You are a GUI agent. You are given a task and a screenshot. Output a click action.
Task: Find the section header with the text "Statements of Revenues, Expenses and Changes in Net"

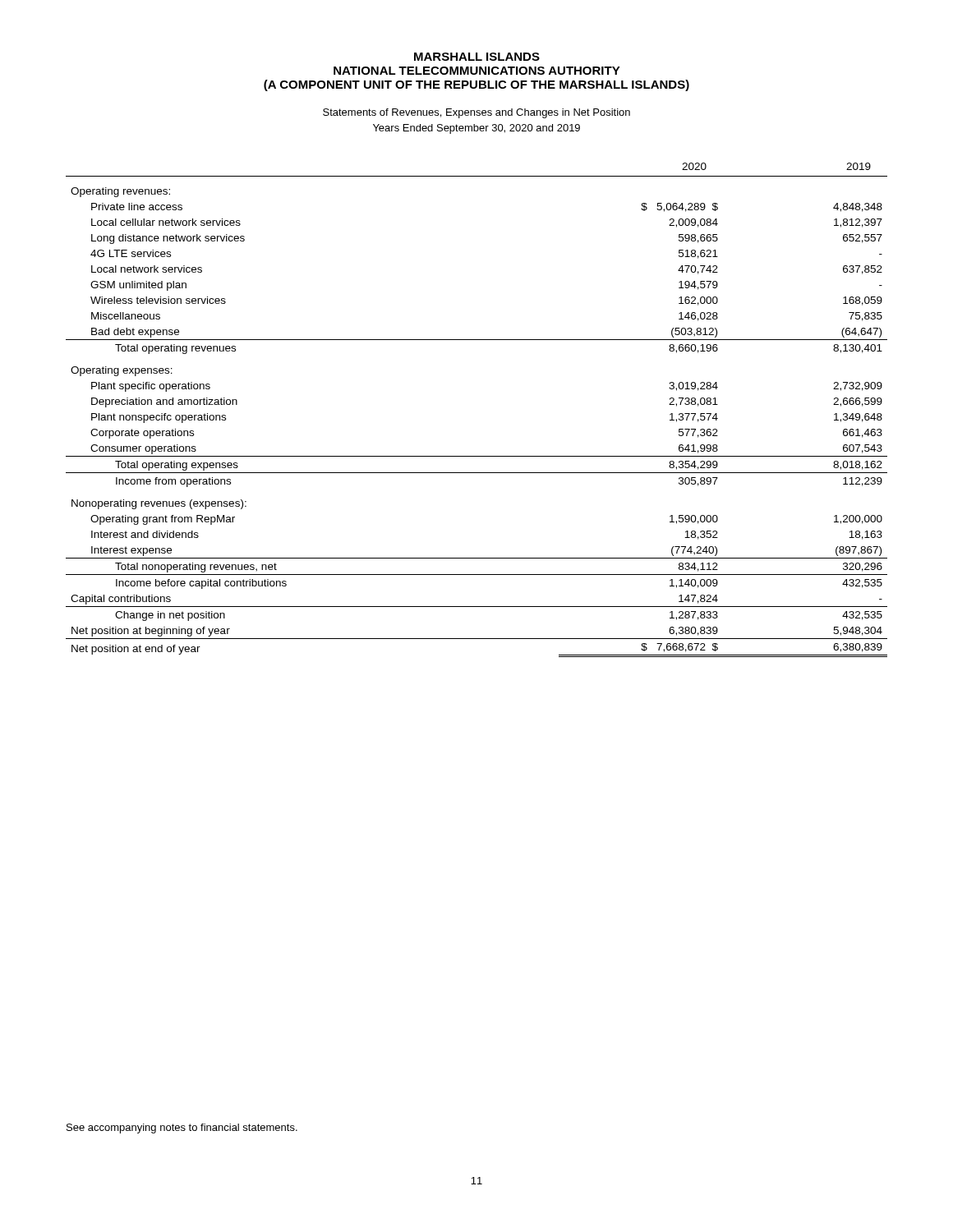[x=476, y=120]
